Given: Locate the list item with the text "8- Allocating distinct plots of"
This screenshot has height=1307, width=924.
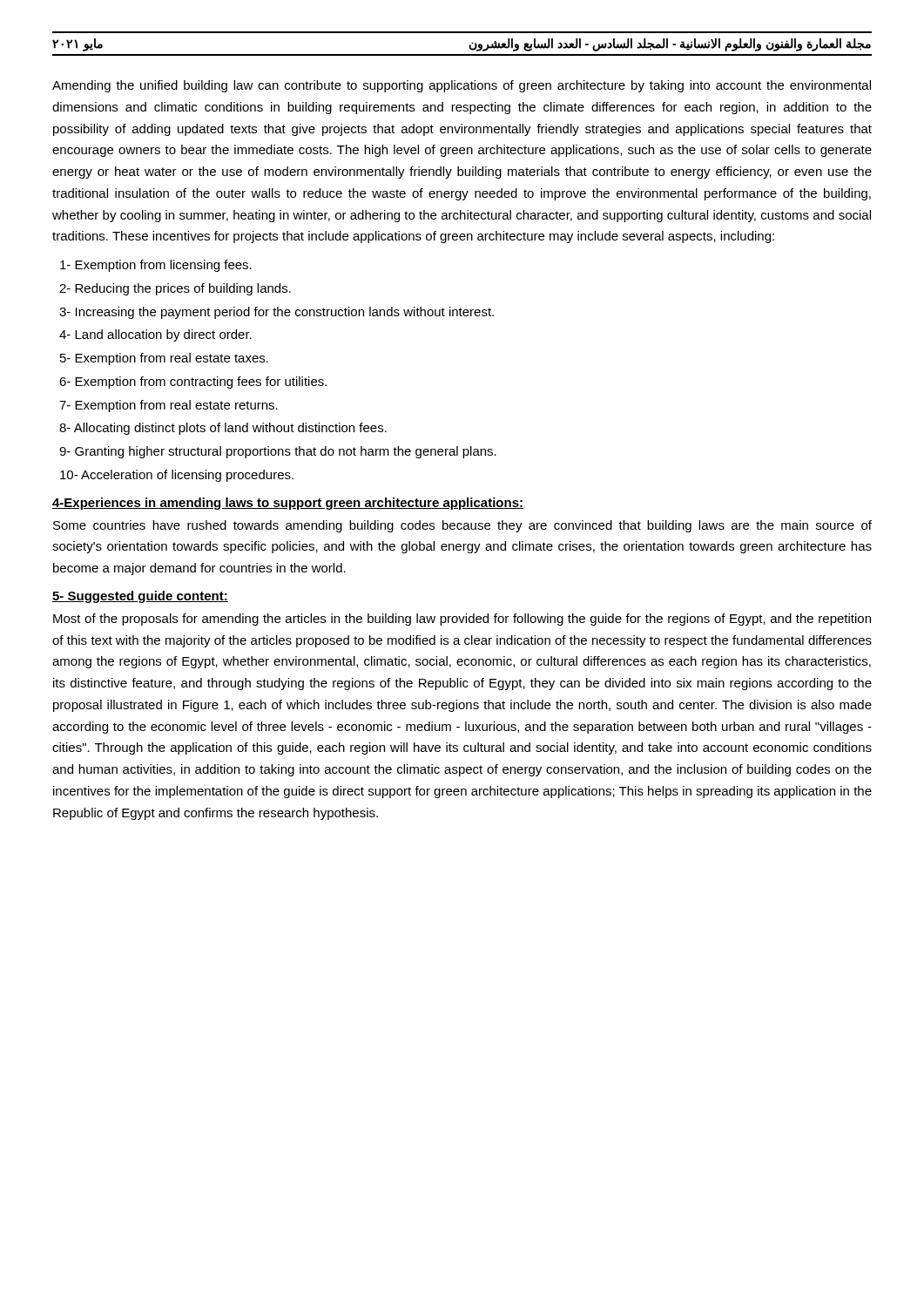Looking at the screenshot, I should [223, 428].
